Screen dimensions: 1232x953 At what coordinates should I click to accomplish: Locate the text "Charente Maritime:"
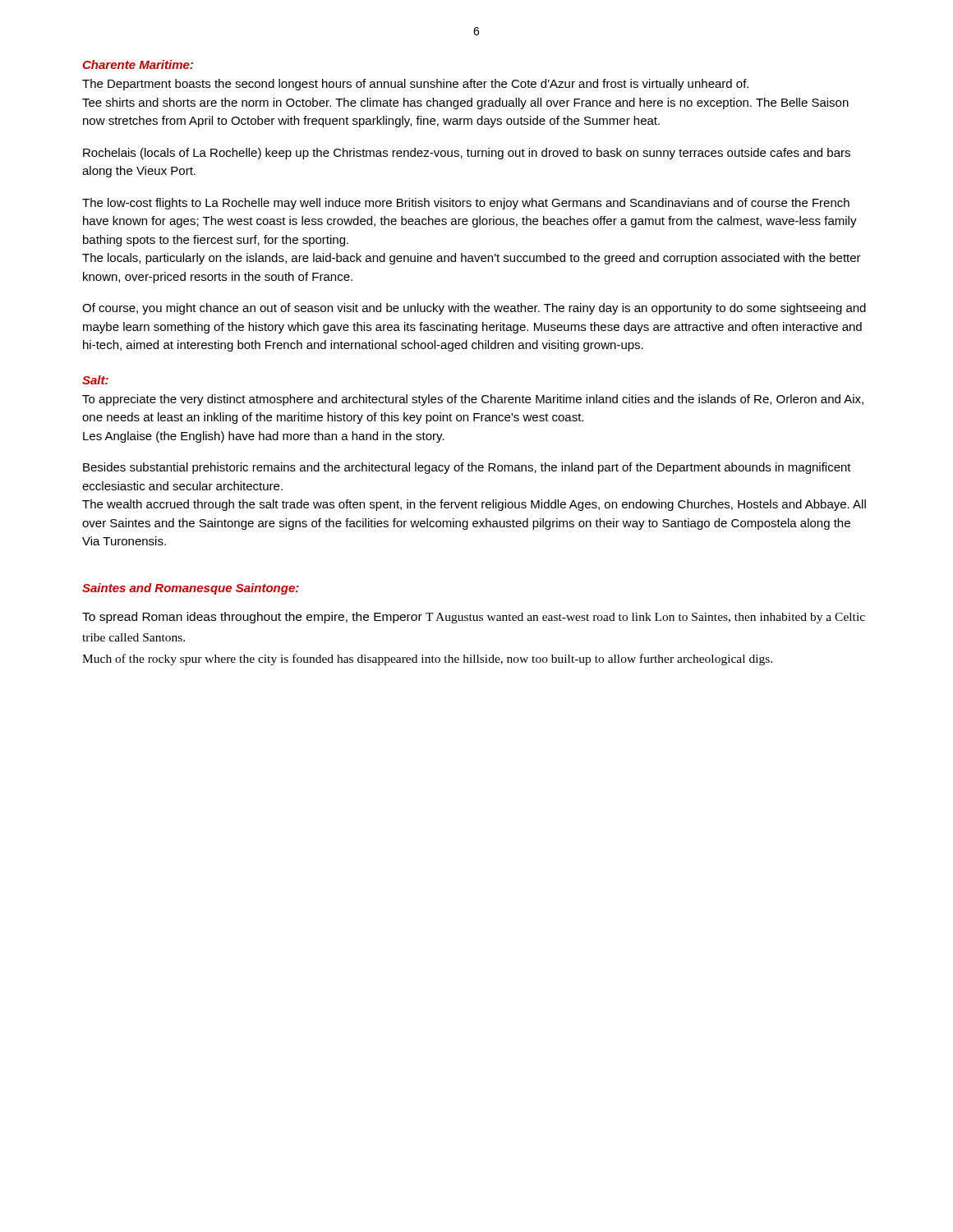click(138, 64)
